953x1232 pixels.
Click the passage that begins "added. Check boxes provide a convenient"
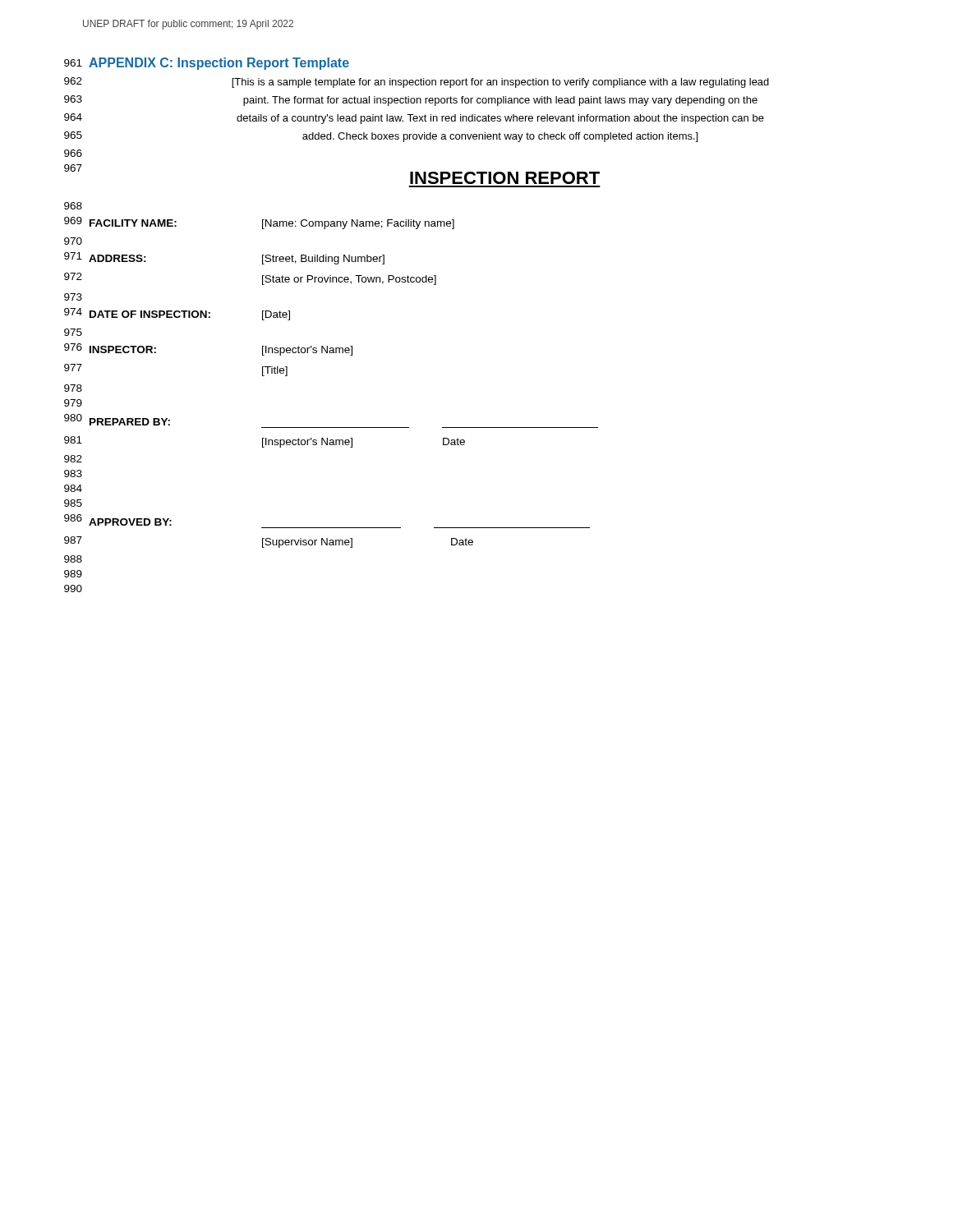click(x=500, y=136)
